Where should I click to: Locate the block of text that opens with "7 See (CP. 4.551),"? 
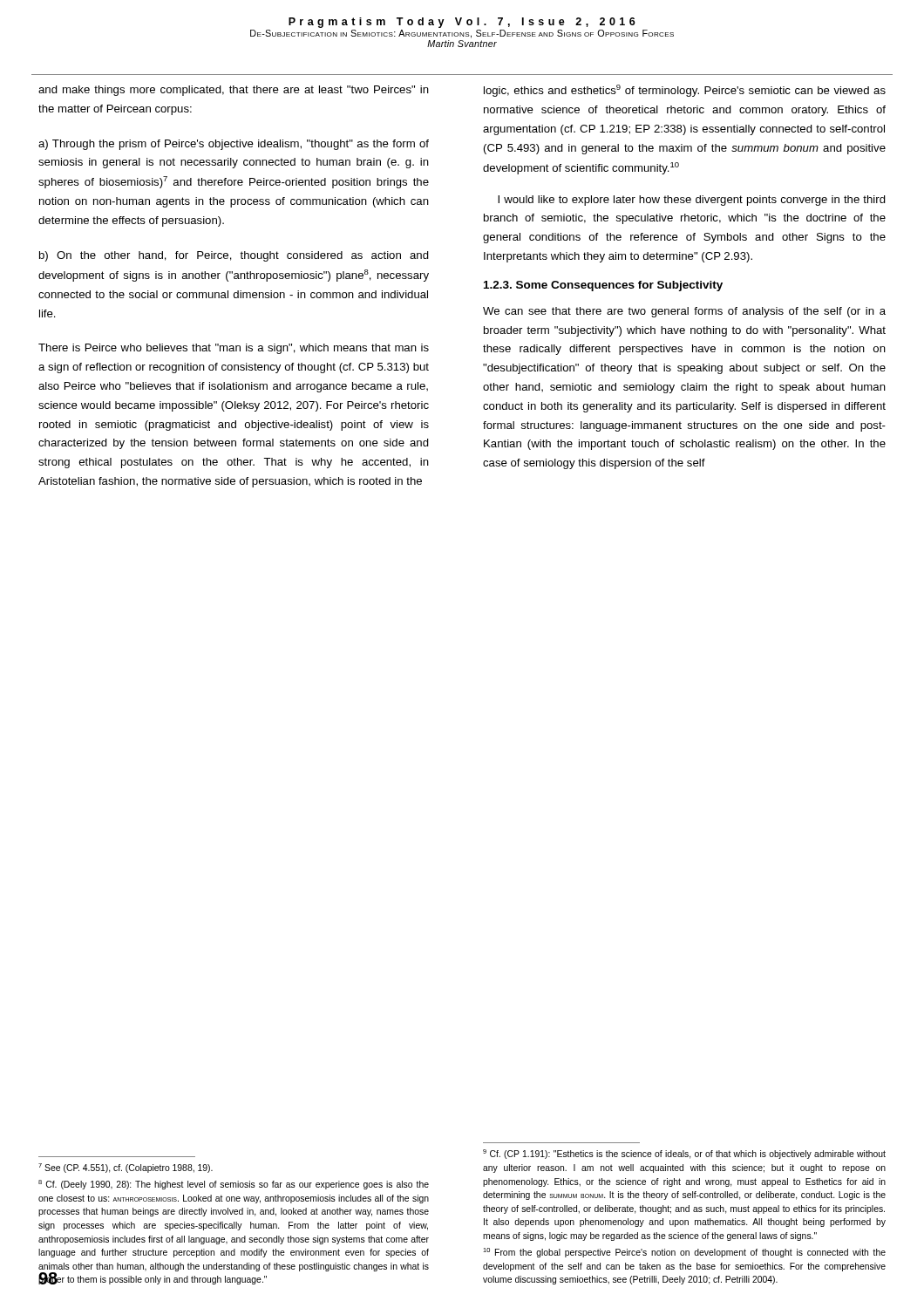pos(234,1221)
